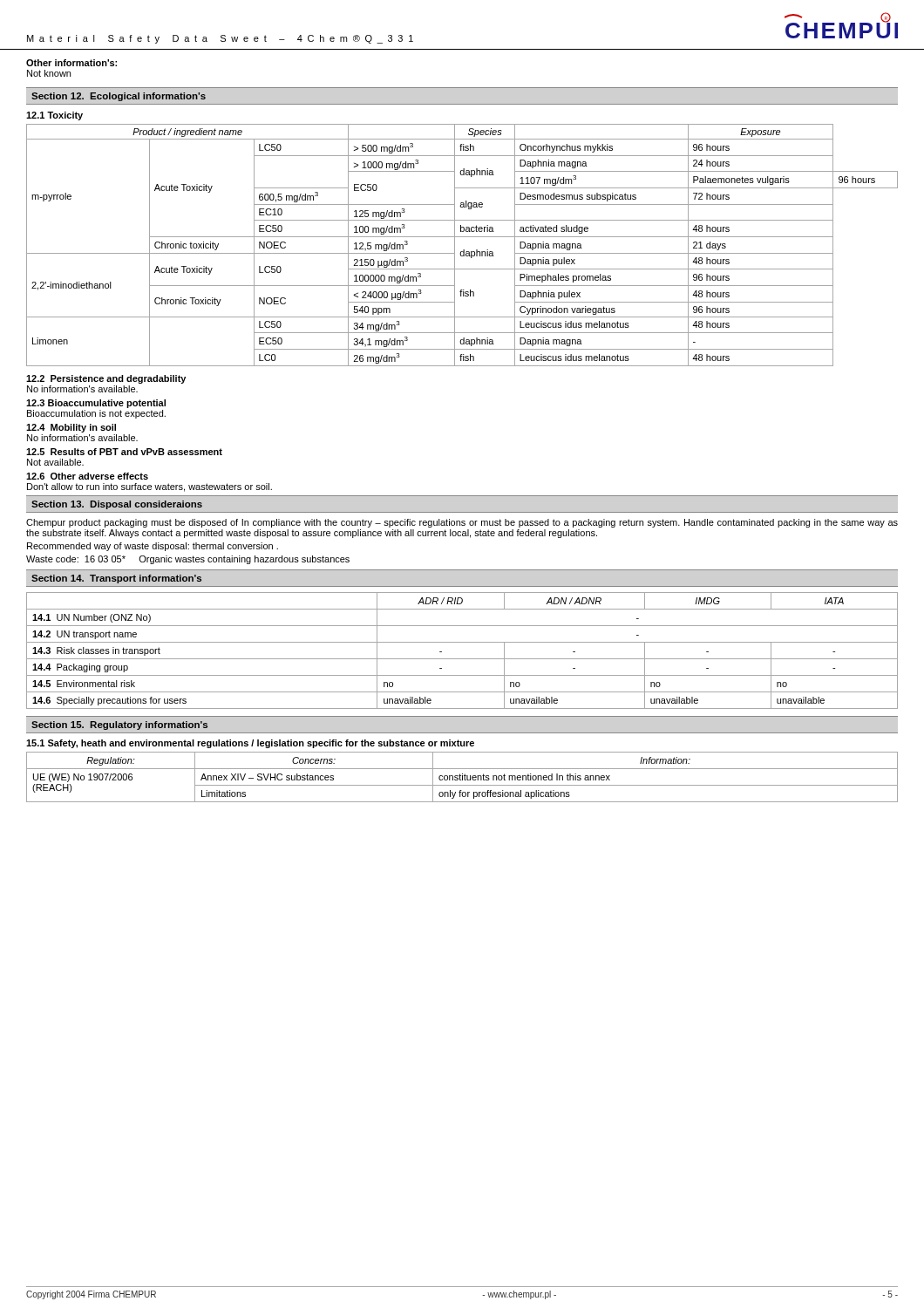
Task: Click on the region starting "12.5 Results of PBT and vPvB assessment"
Action: (x=124, y=451)
